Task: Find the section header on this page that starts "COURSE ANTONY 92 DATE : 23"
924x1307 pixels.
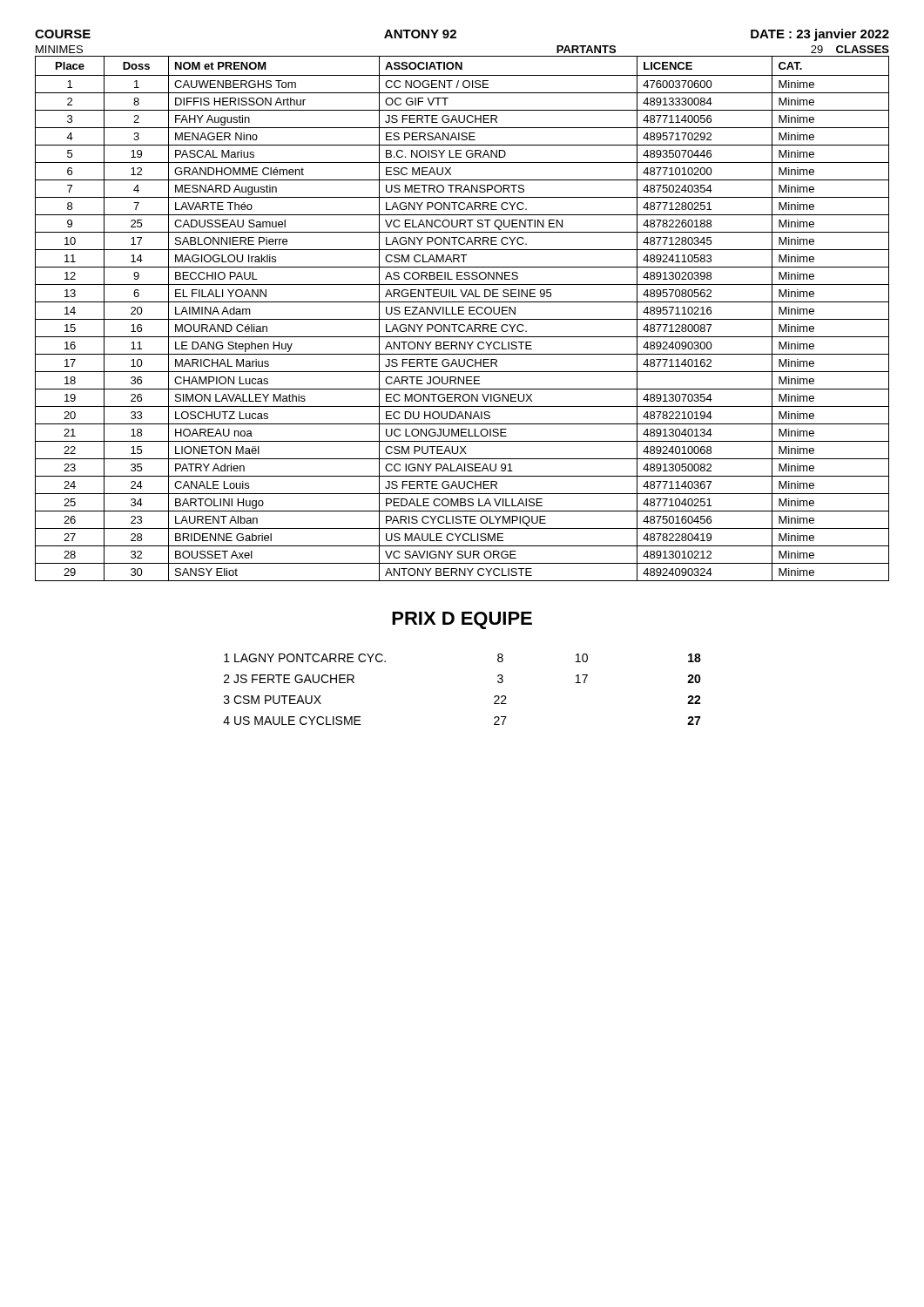Action: click(462, 34)
